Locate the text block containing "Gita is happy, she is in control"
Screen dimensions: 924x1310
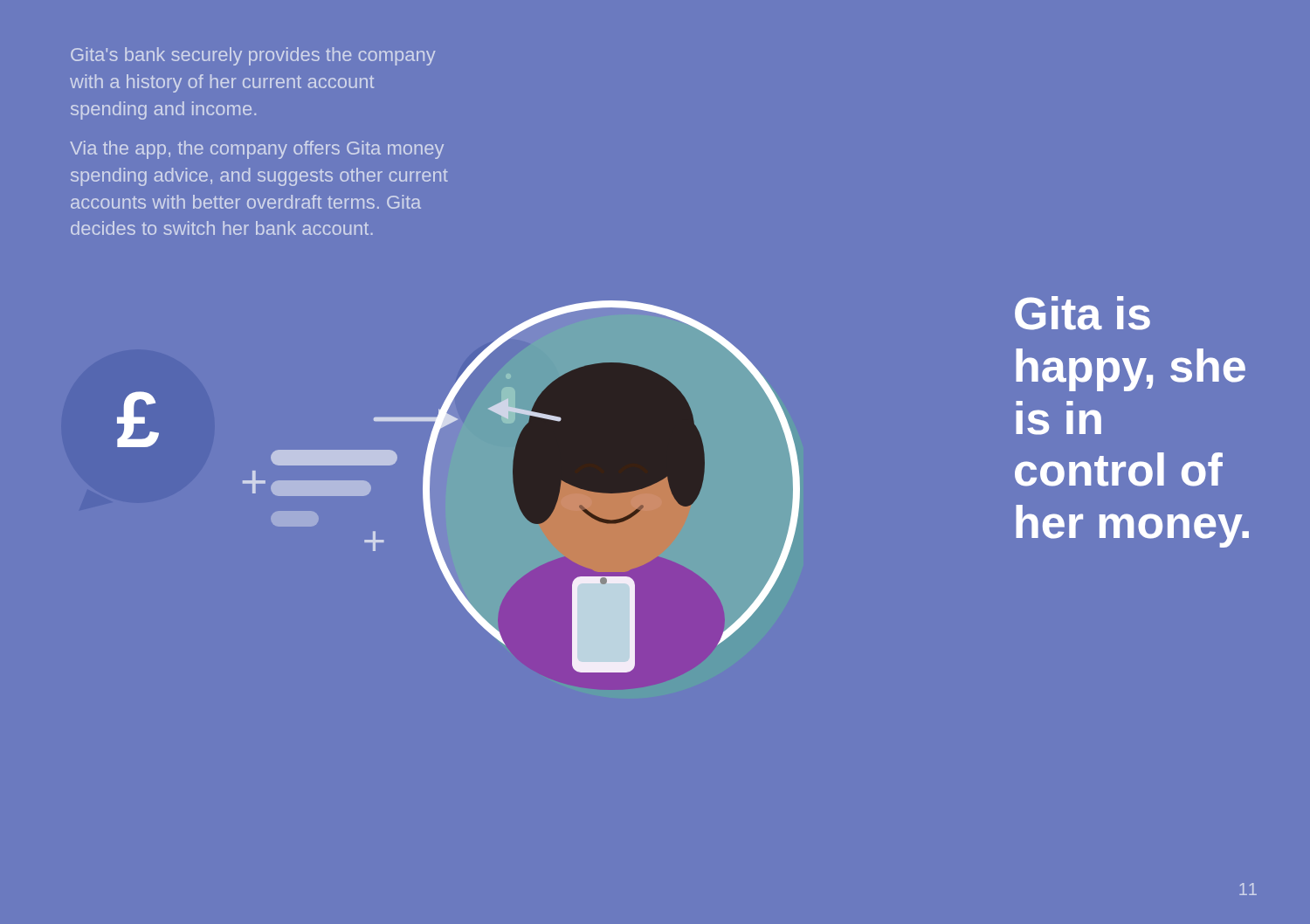tap(1082, 313)
